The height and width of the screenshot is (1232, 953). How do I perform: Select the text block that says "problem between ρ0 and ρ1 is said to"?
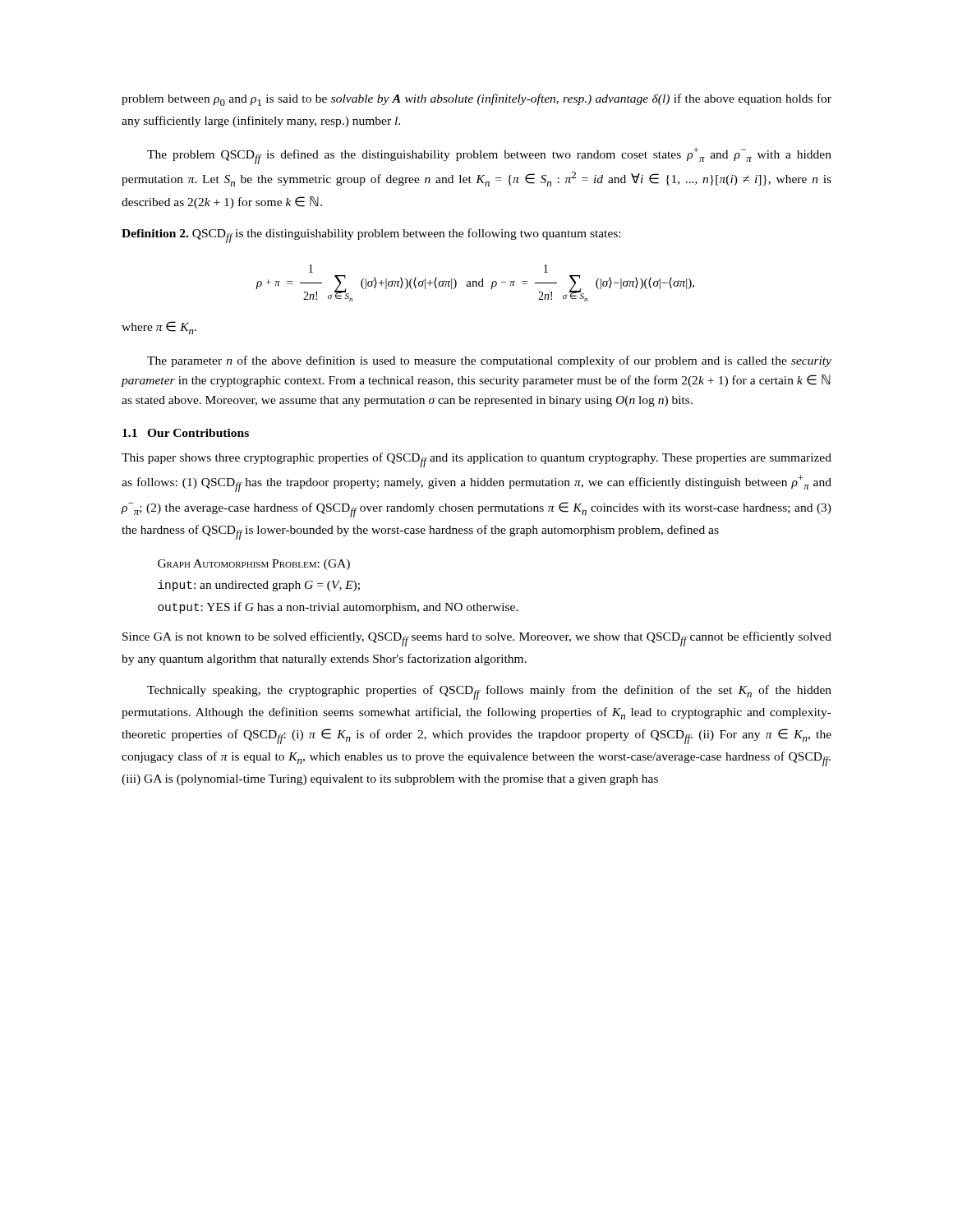click(x=476, y=110)
